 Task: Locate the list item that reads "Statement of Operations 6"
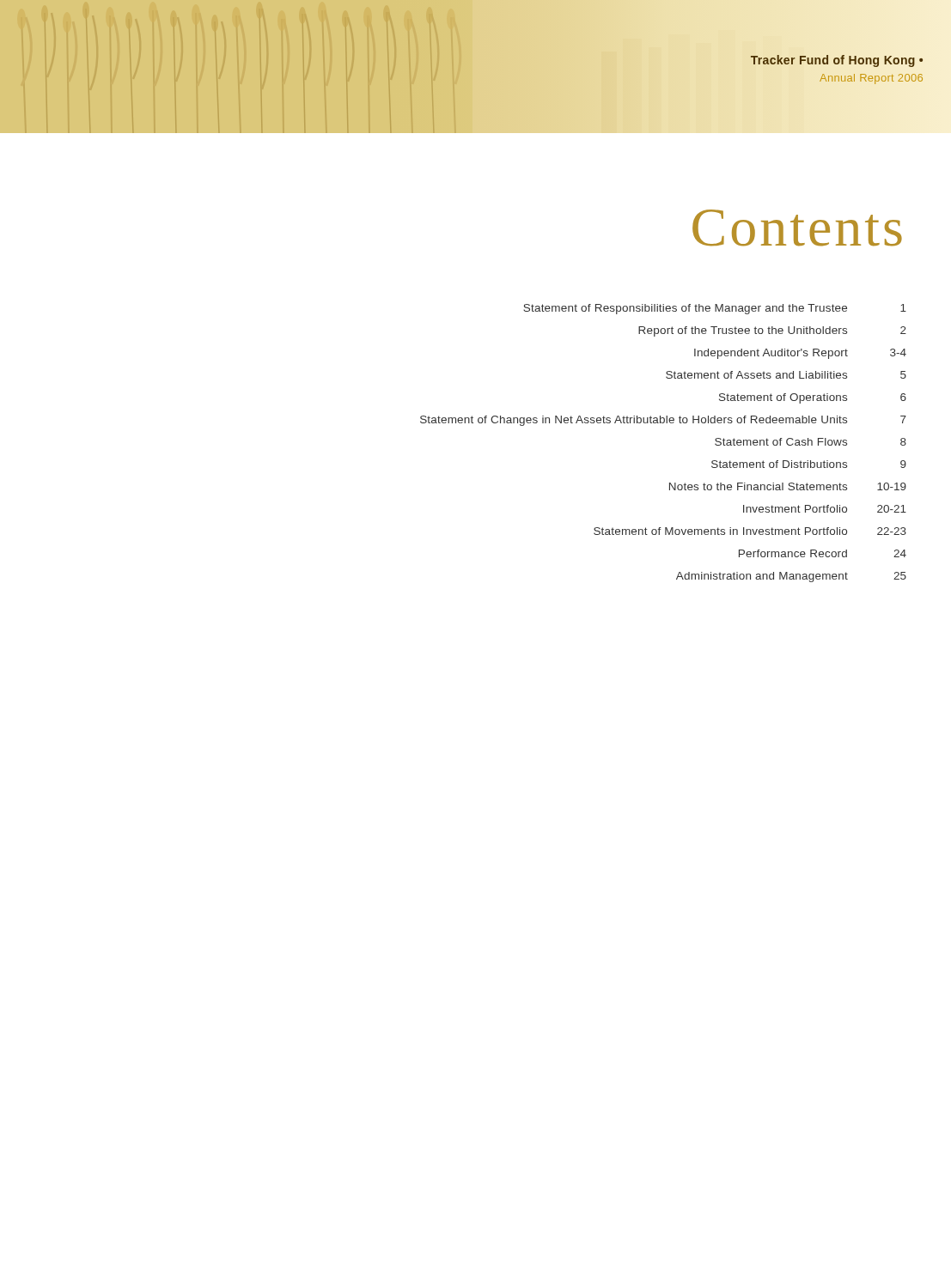(x=812, y=397)
